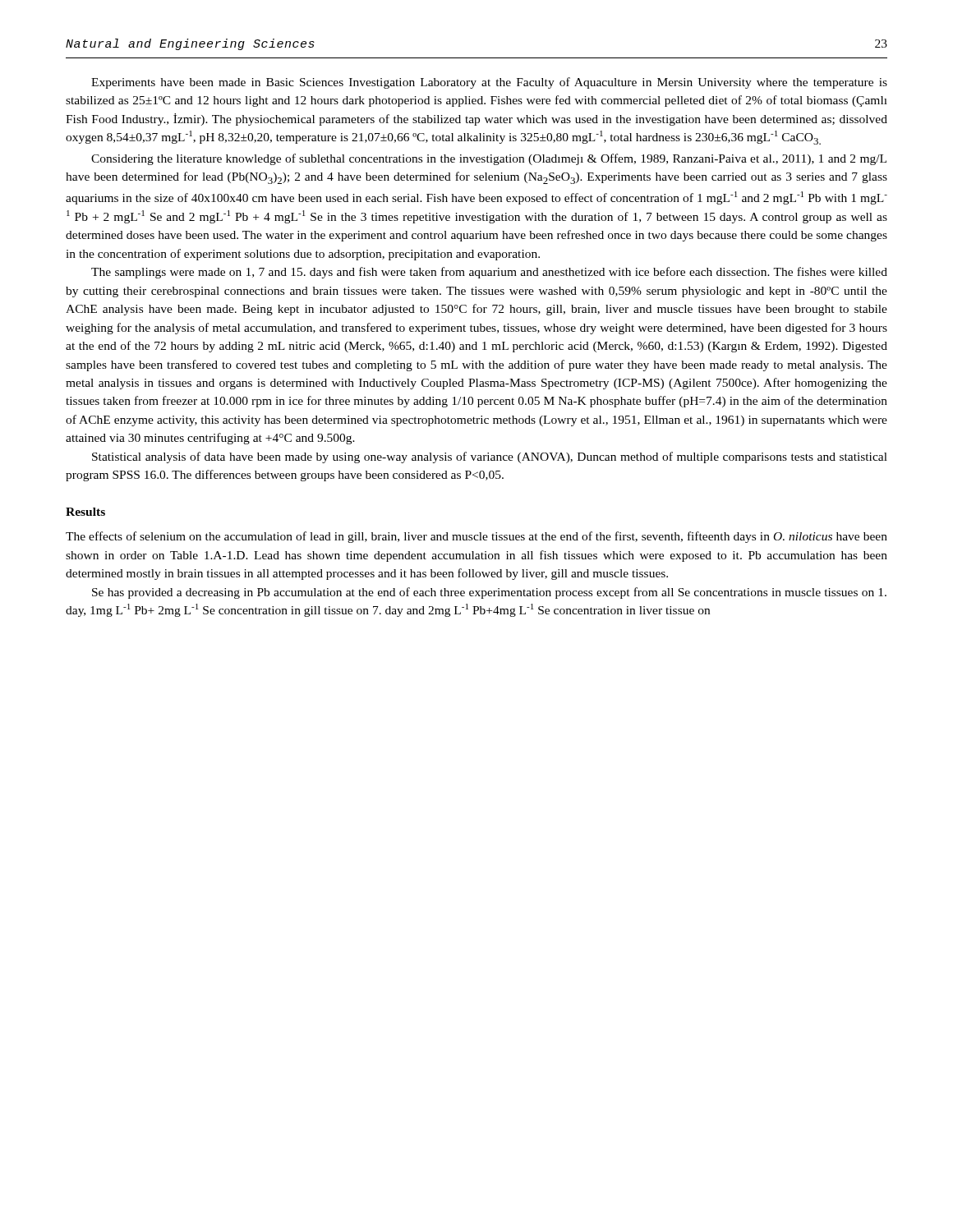Viewport: 953px width, 1232px height.
Task: Select the text starting "Statistical analysis of data have been made"
Action: [476, 466]
